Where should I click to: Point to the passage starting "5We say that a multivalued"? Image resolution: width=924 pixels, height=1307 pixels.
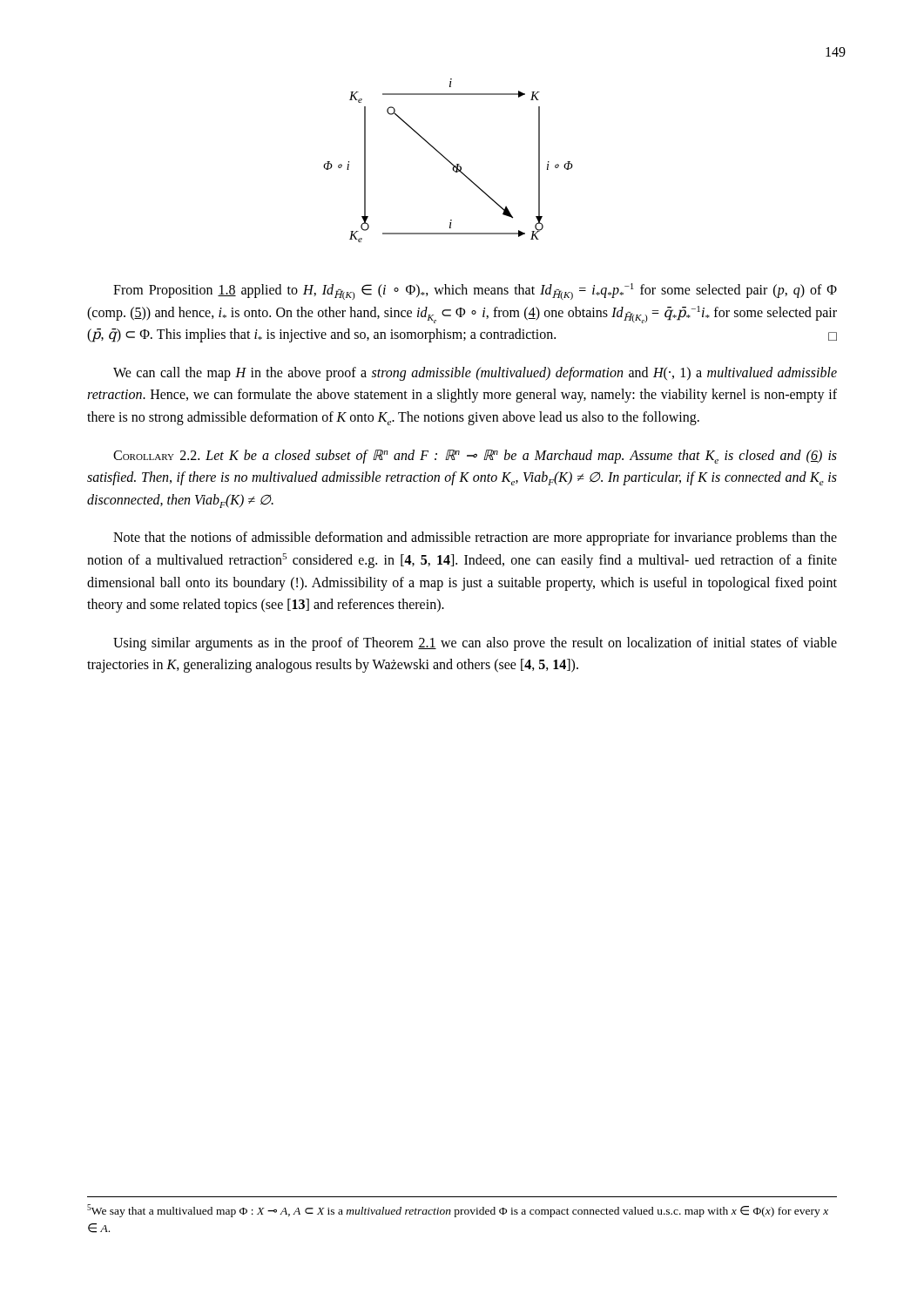458,1218
